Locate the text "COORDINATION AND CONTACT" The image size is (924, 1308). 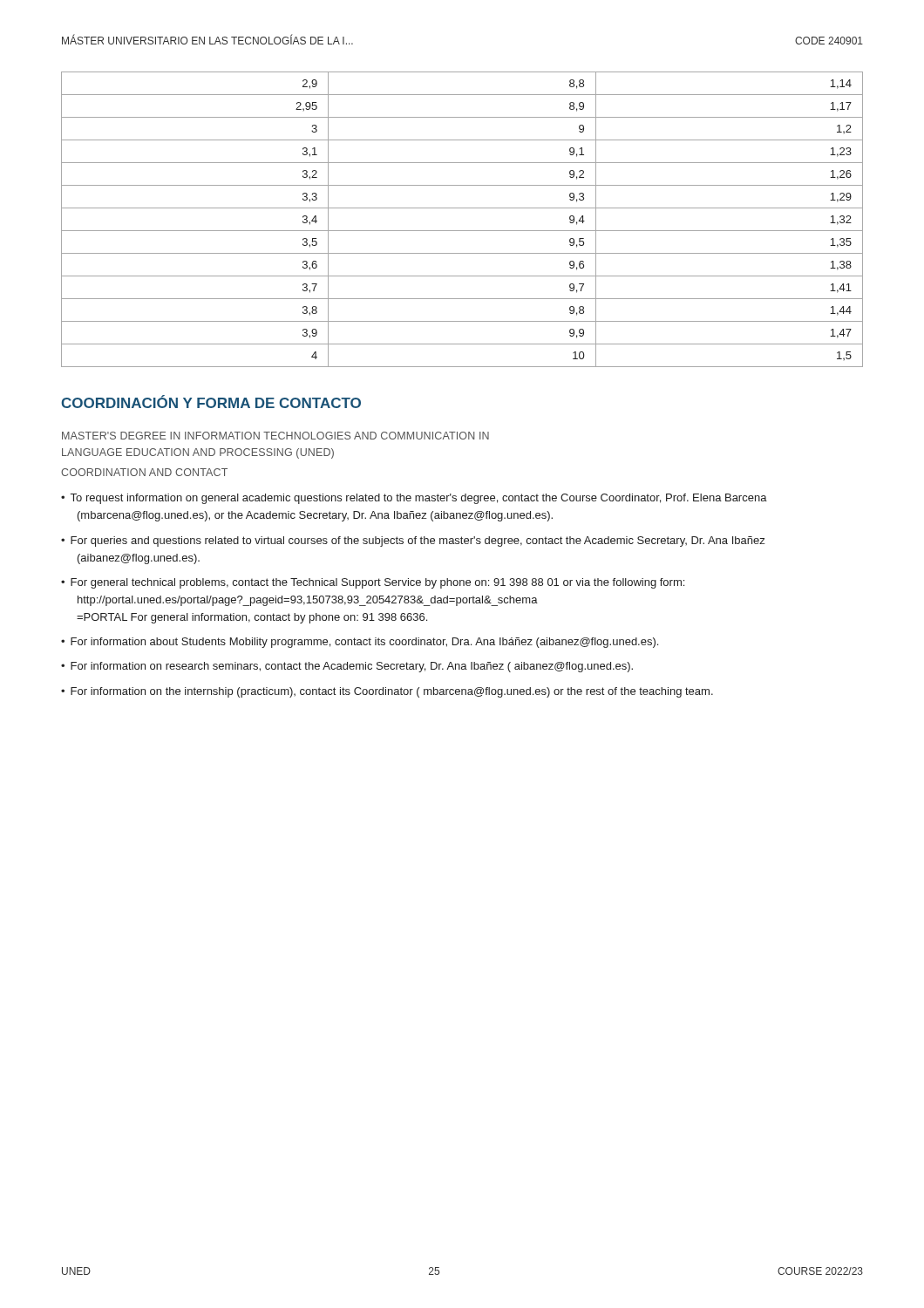144,472
